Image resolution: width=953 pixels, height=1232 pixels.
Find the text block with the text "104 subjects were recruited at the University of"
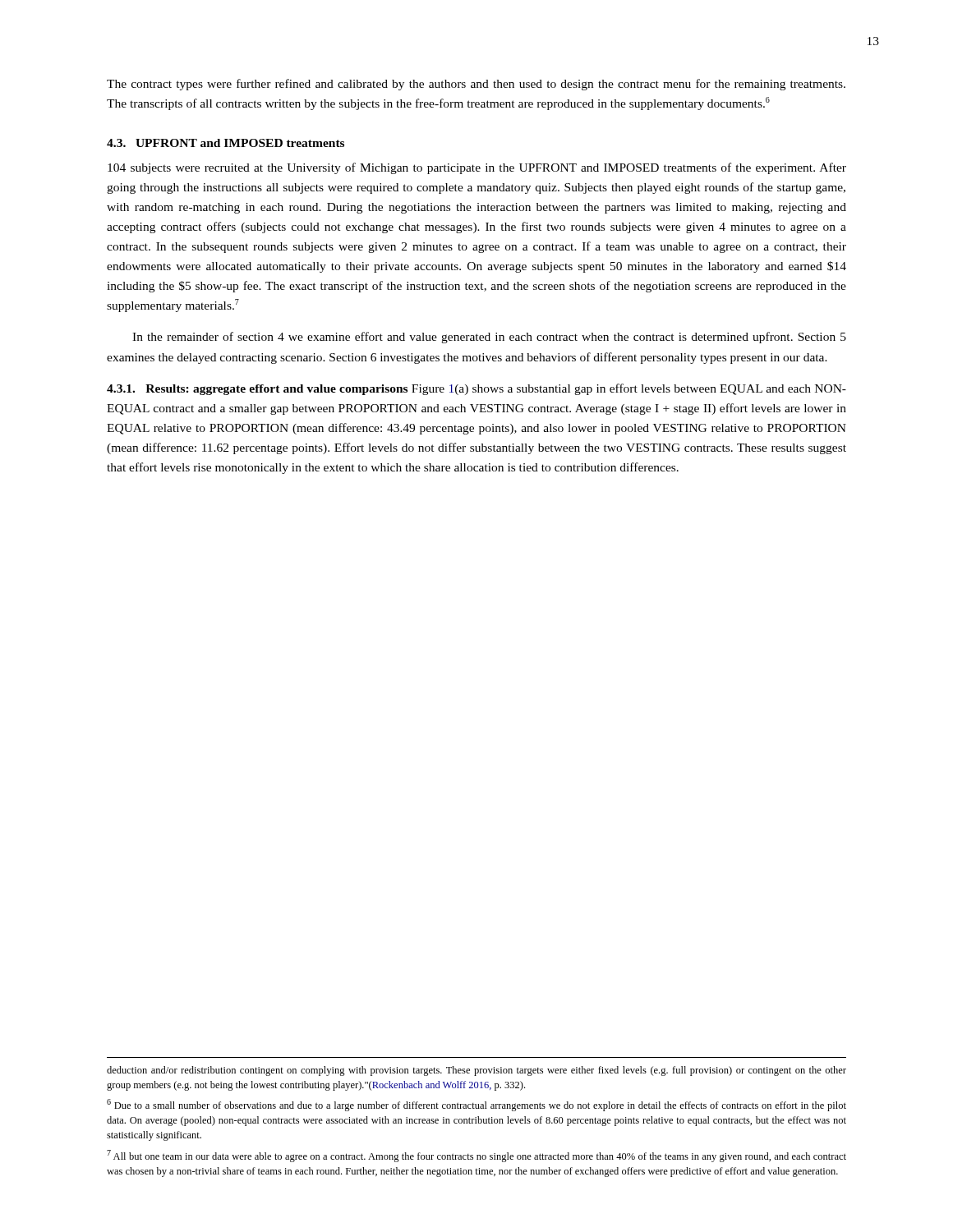(476, 237)
